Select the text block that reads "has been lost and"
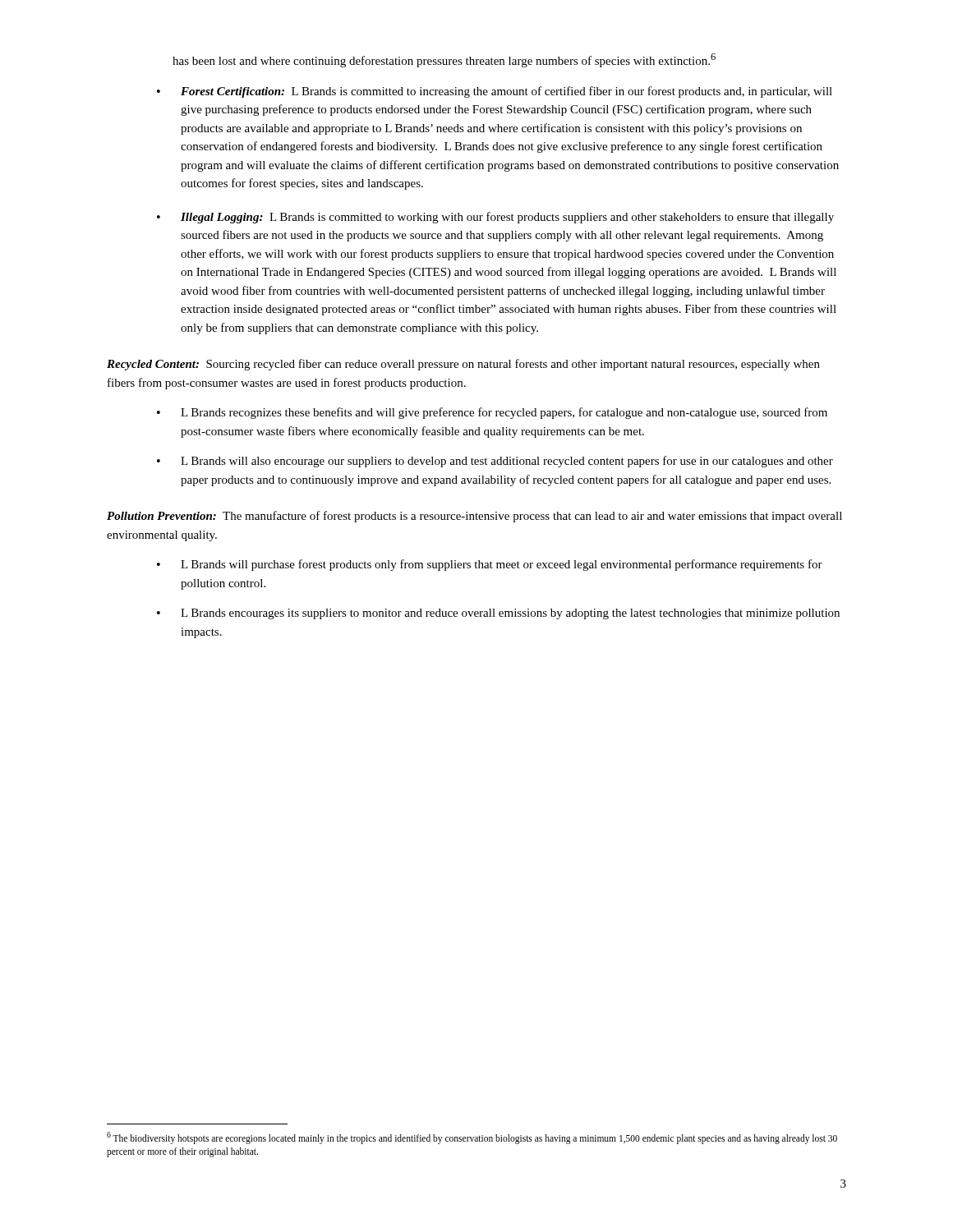This screenshot has height=1232, width=953. pos(444,59)
